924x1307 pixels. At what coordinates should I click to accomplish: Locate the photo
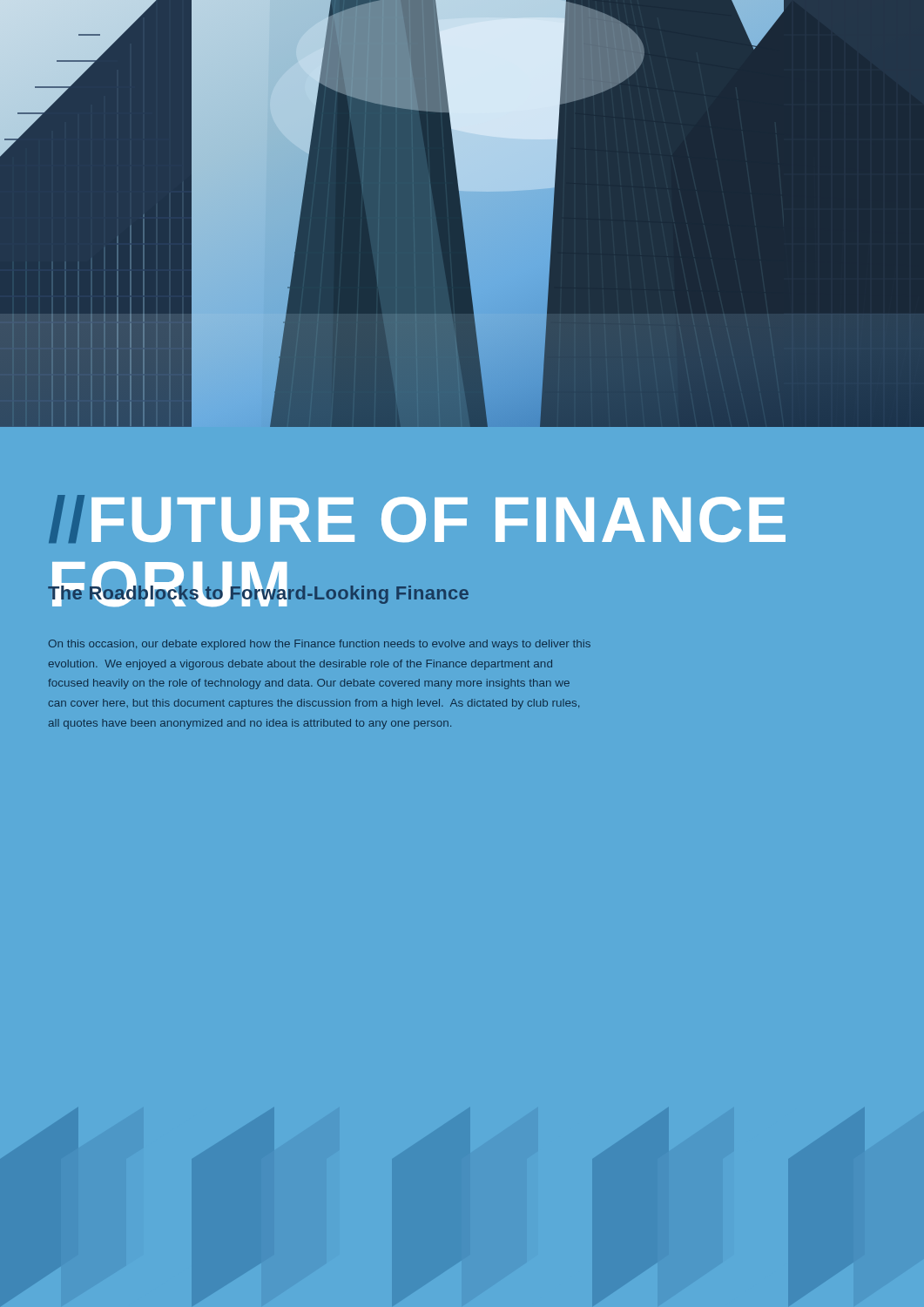(462, 213)
